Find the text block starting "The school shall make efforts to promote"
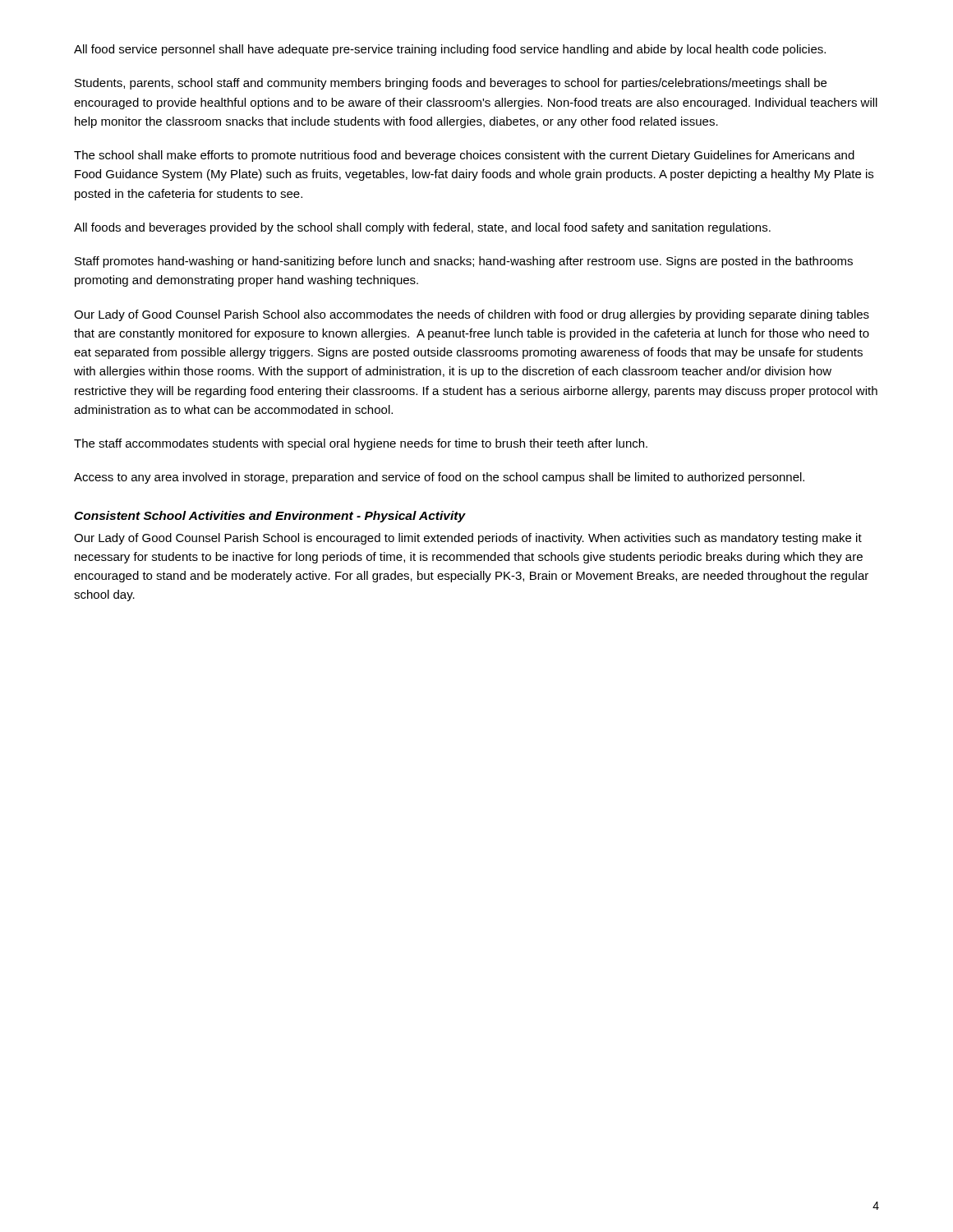The height and width of the screenshot is (1232, 953). 474,174
